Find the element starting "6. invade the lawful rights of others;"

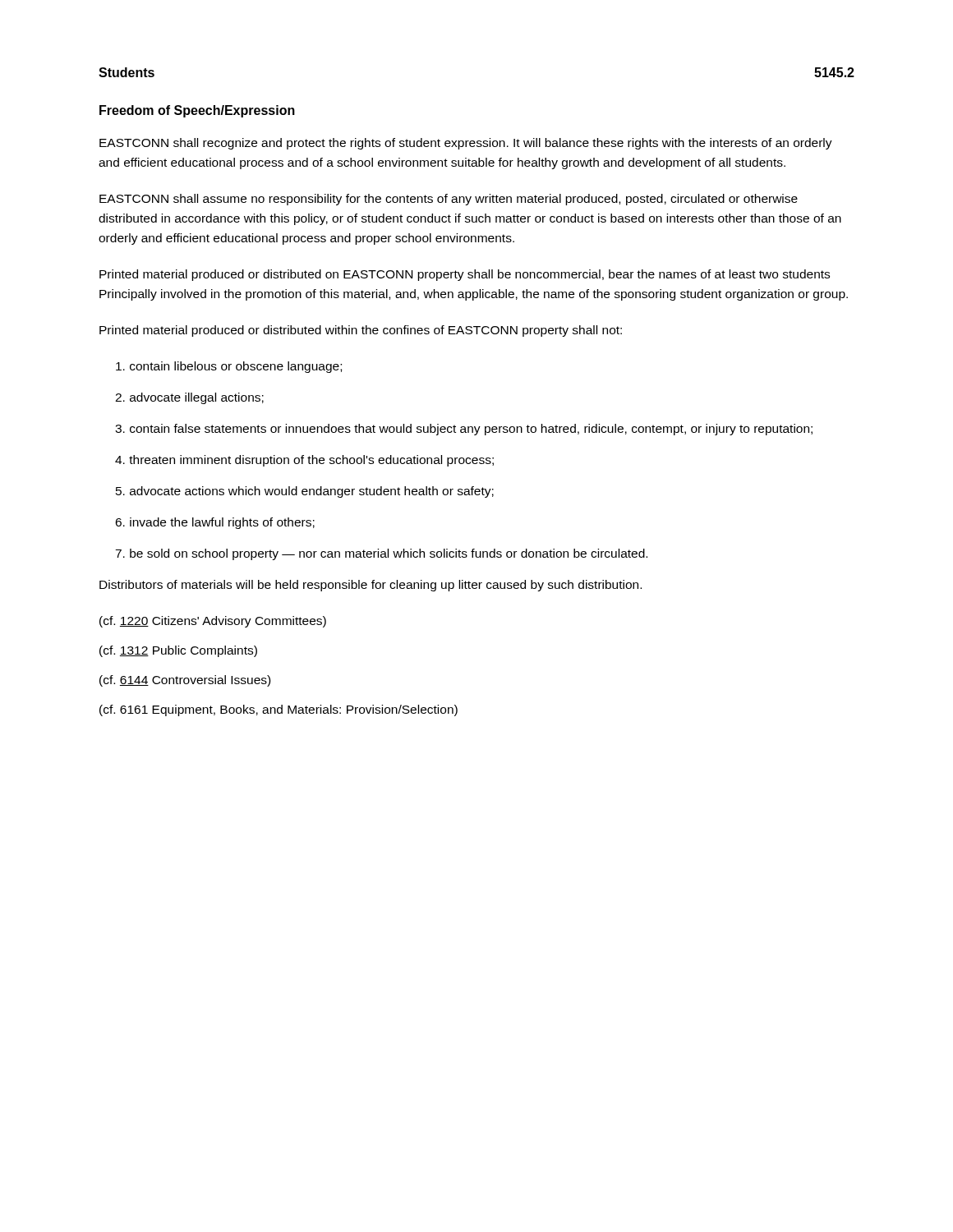[x=215, y=522]
